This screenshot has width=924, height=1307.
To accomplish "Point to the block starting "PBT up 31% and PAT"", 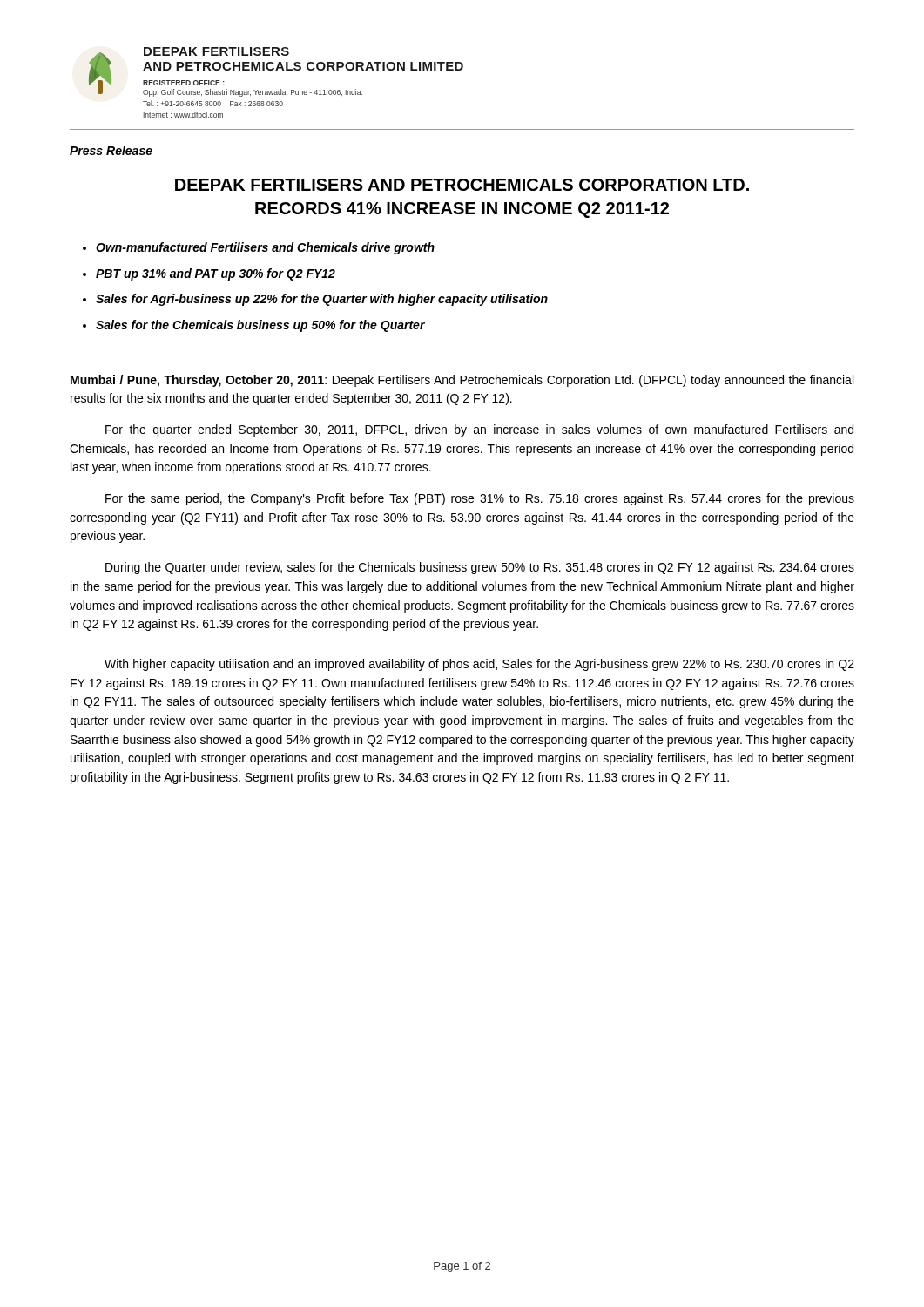I will pos(215,273).
